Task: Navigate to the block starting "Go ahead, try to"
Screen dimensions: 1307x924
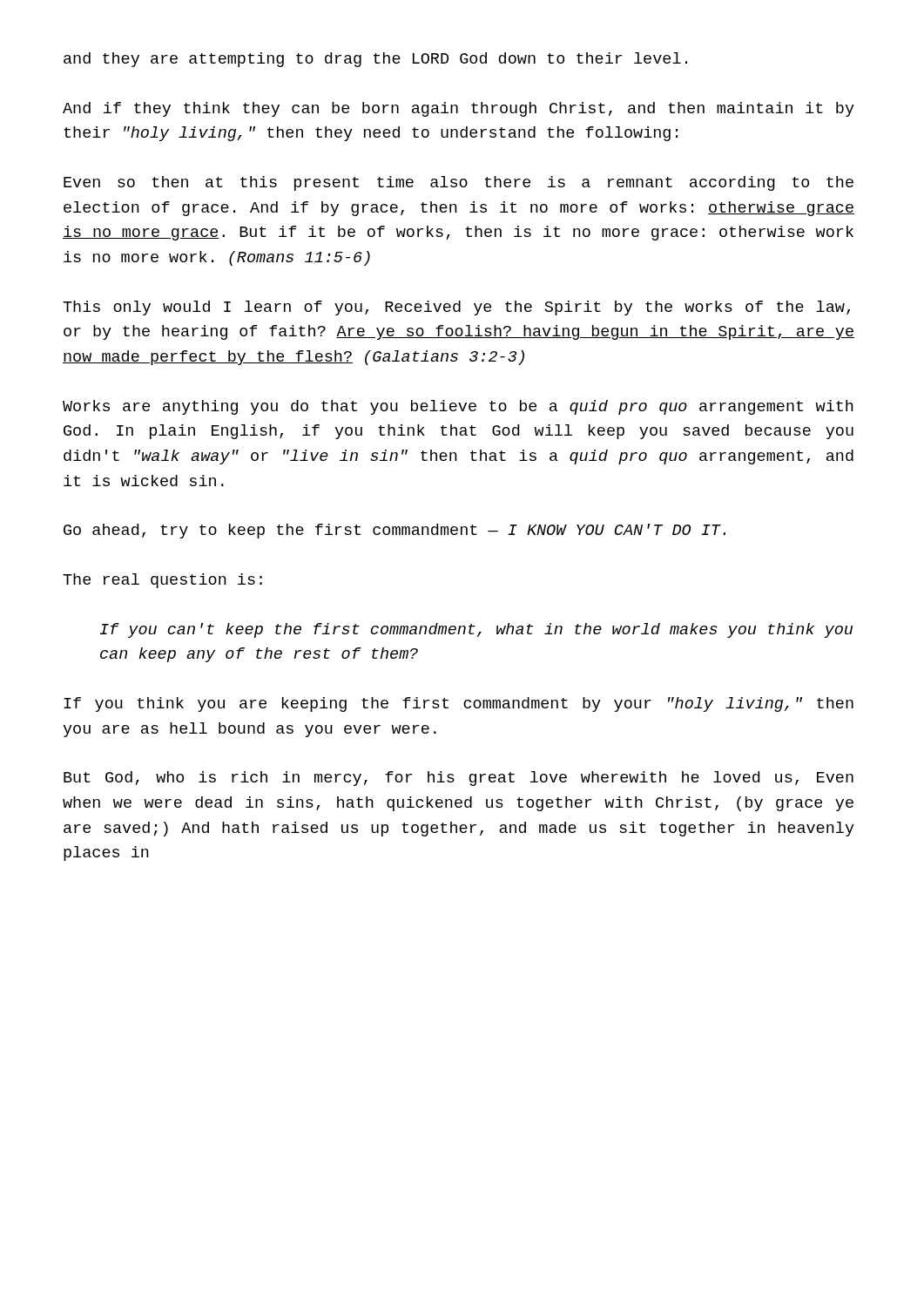Action: 396,531
